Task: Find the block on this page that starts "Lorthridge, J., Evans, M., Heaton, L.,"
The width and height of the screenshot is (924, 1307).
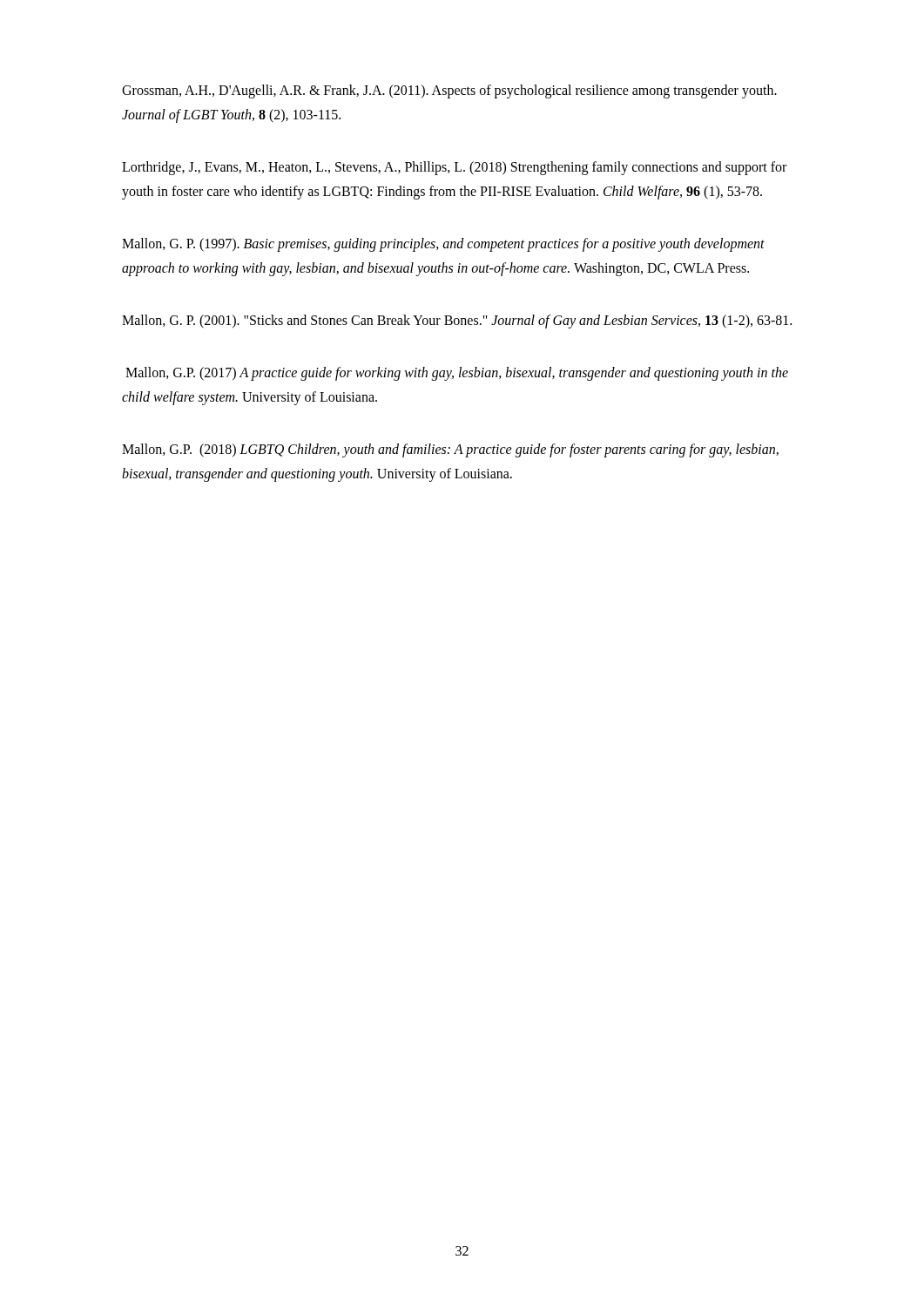Action: [462, 180]
